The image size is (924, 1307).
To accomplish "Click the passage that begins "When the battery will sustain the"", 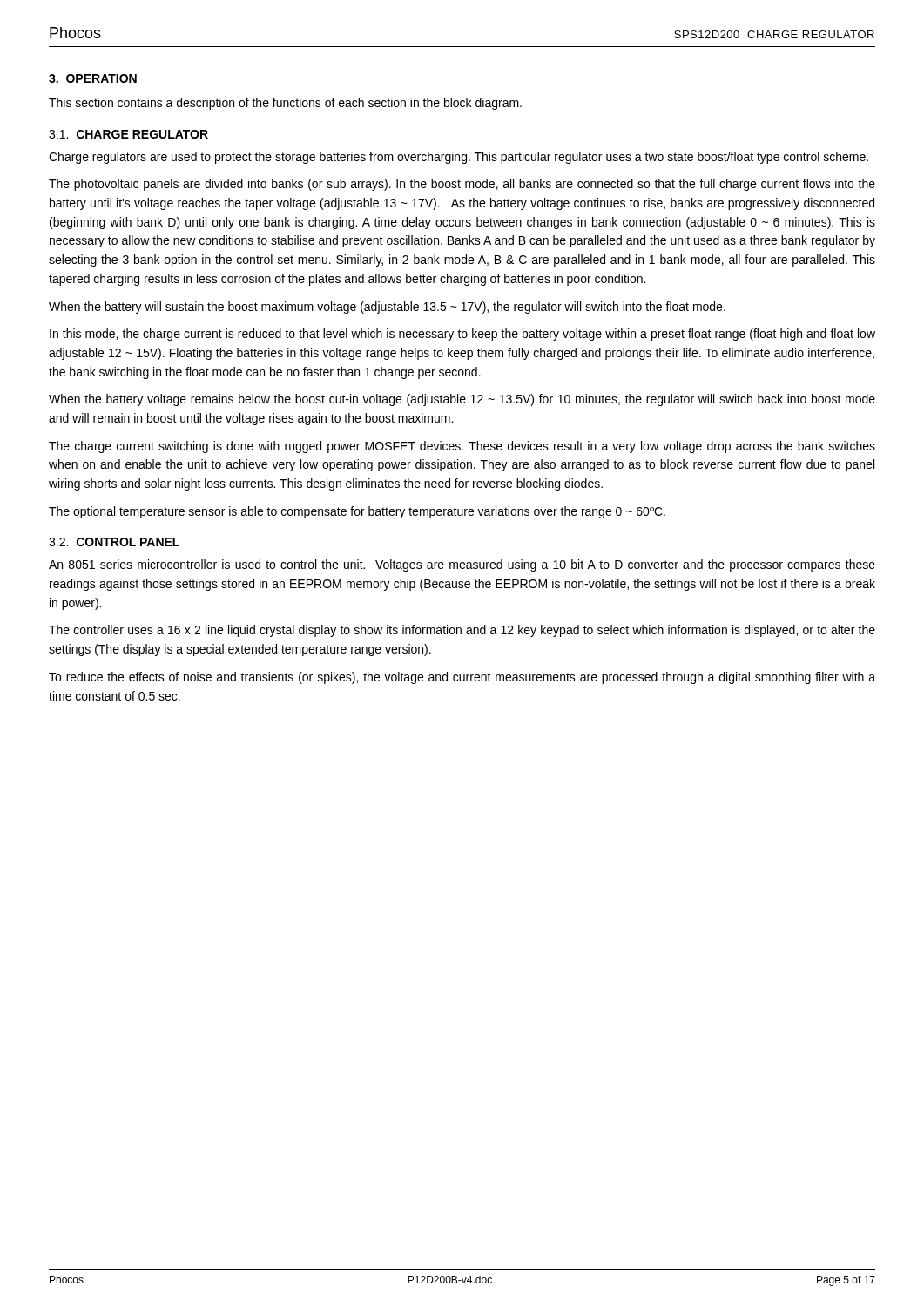I will pos(462,307).
